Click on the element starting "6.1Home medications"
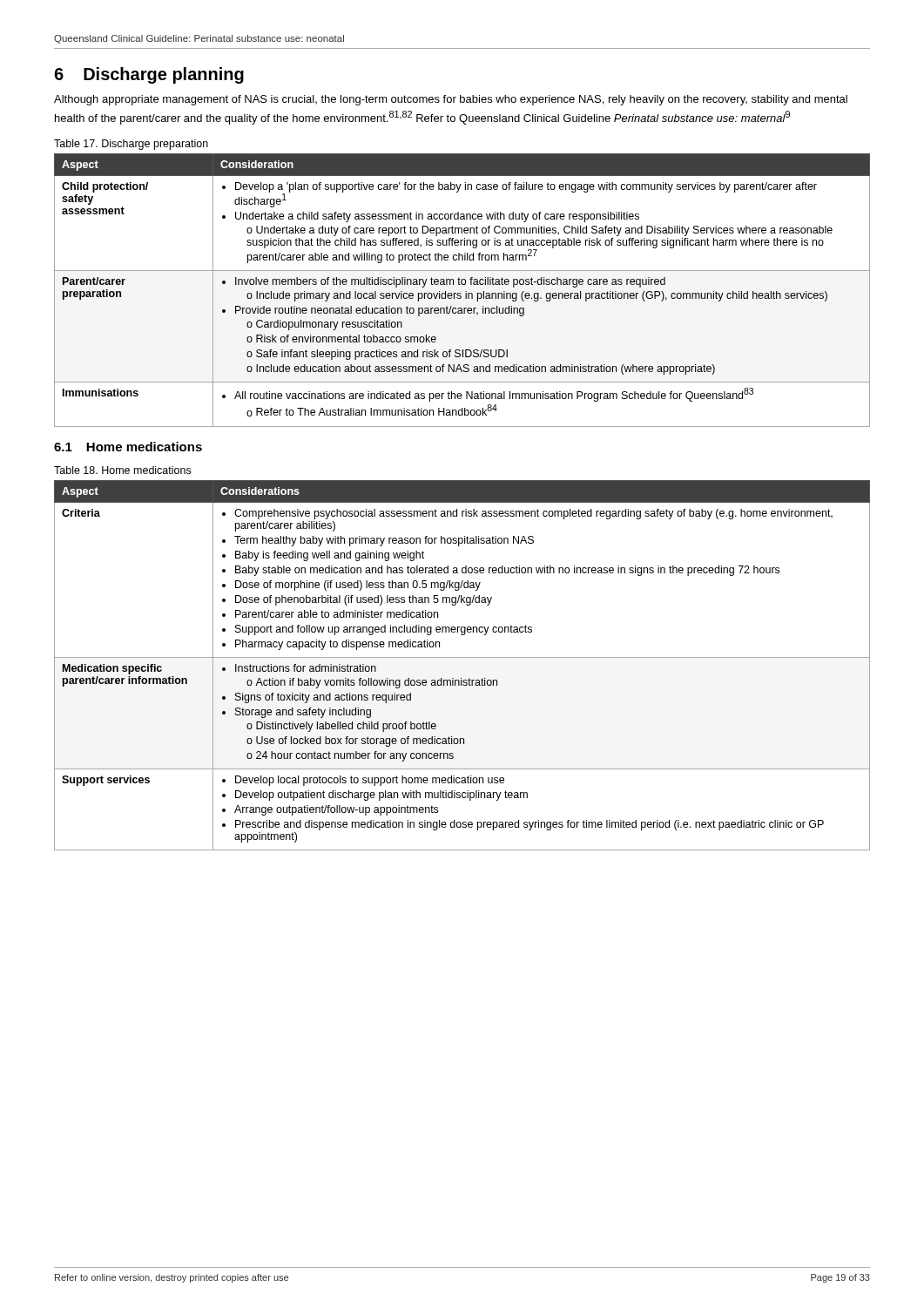Image resolution: width=924 pixels, height=1307 pixels. [x=128, y=446]
